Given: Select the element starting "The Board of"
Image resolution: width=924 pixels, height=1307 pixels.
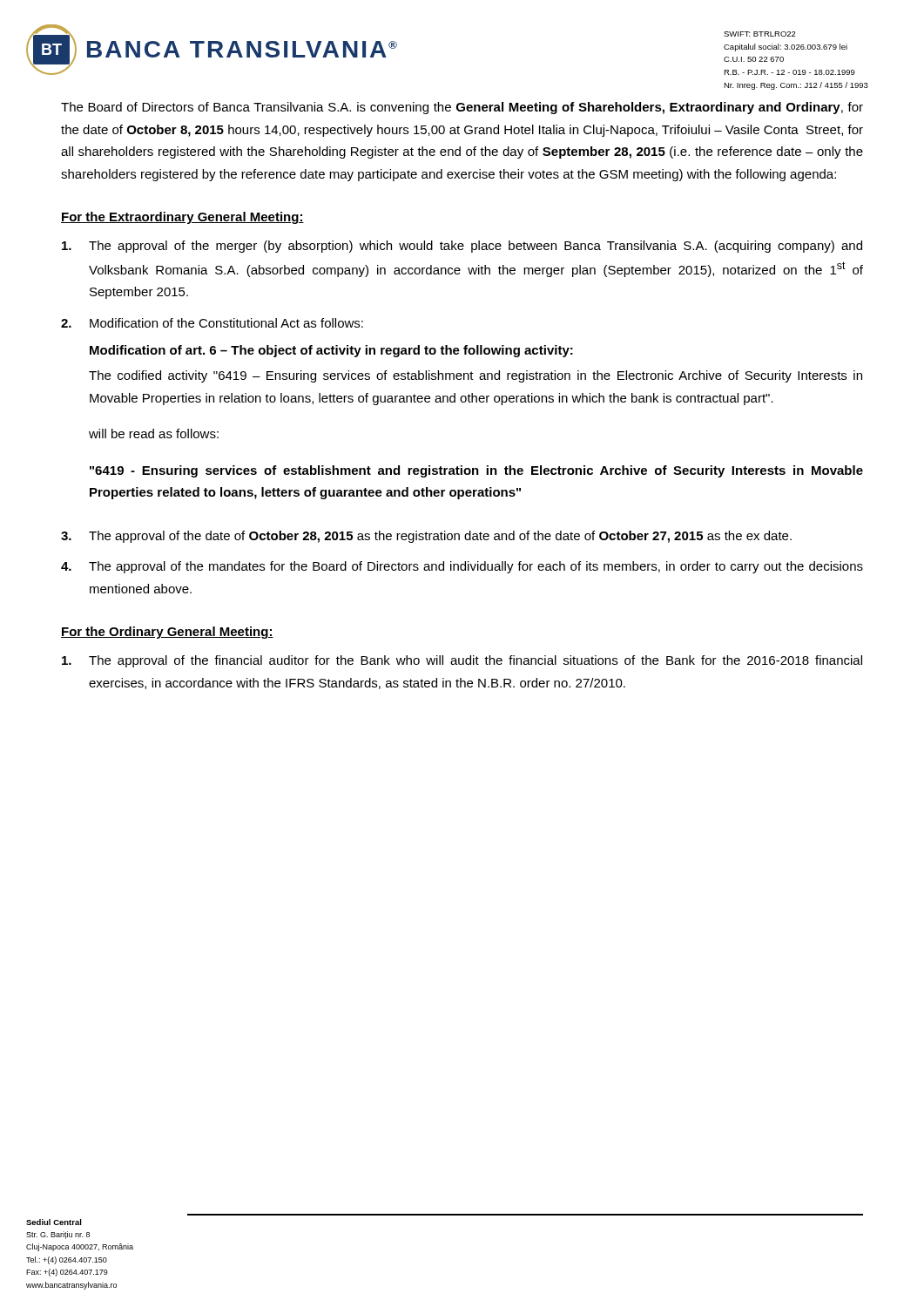Looking at the screenshot, I should 462,140.
